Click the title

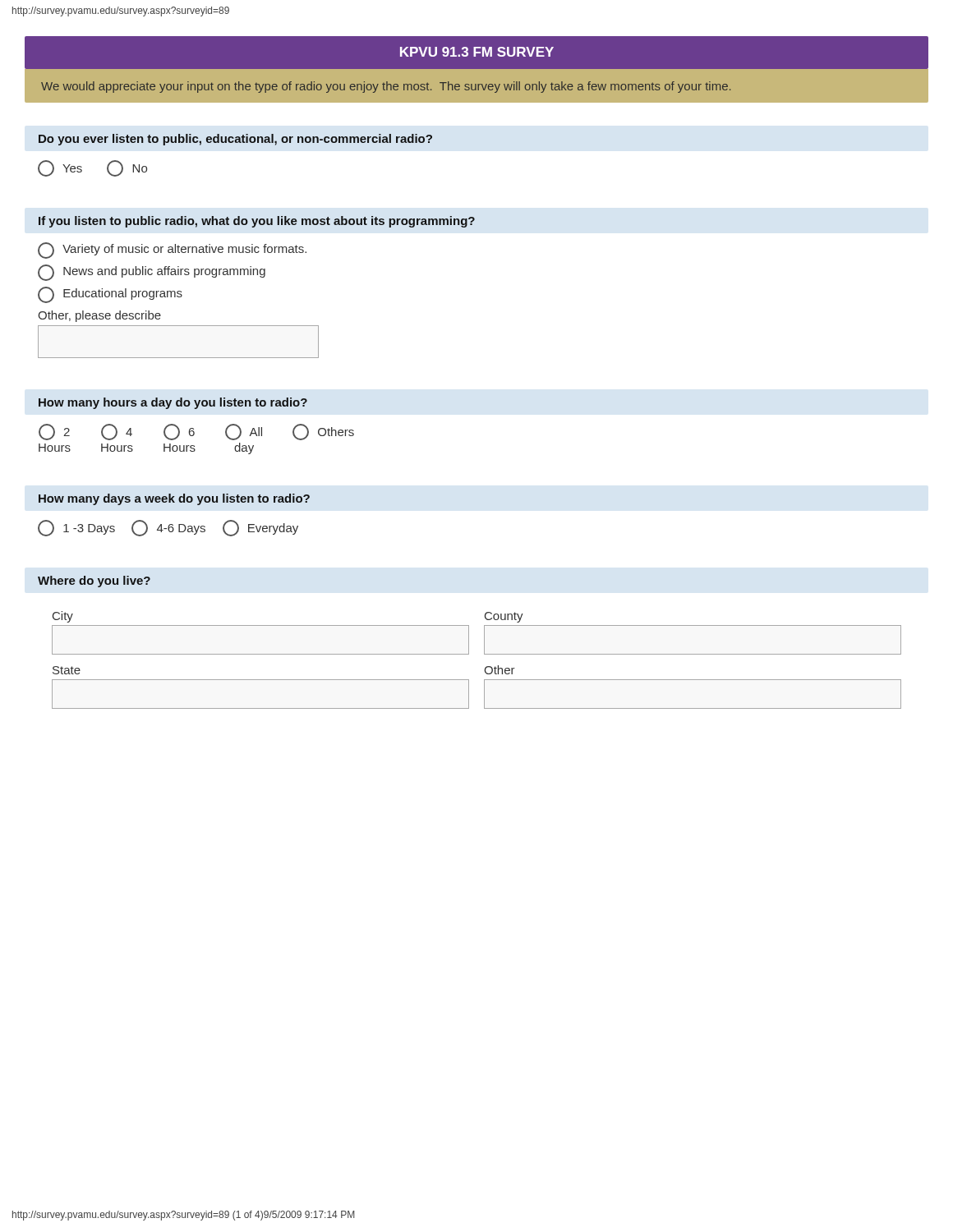pyautogui.click(x=476, y=52)
